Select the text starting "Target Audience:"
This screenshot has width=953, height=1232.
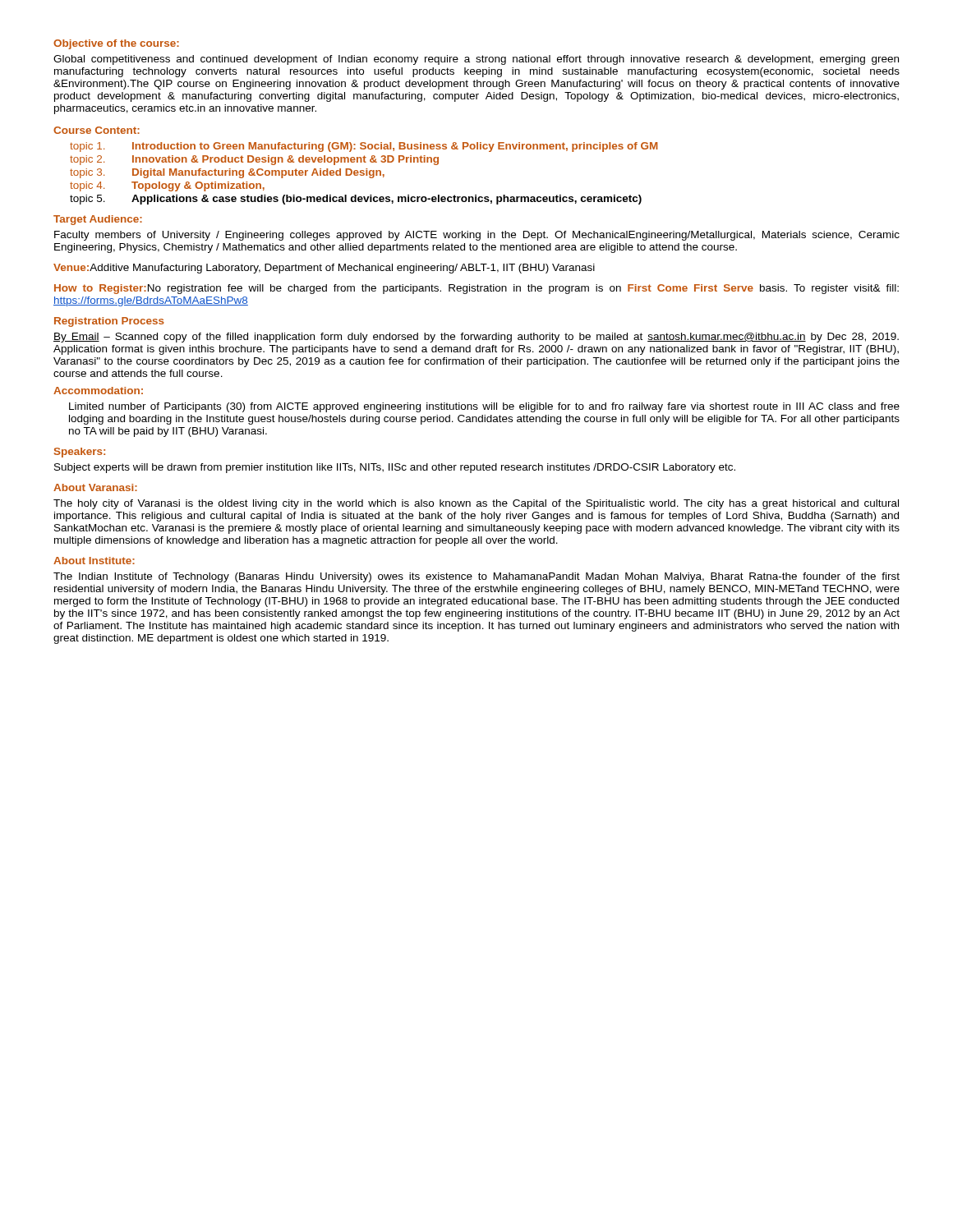tap(98, 219)
